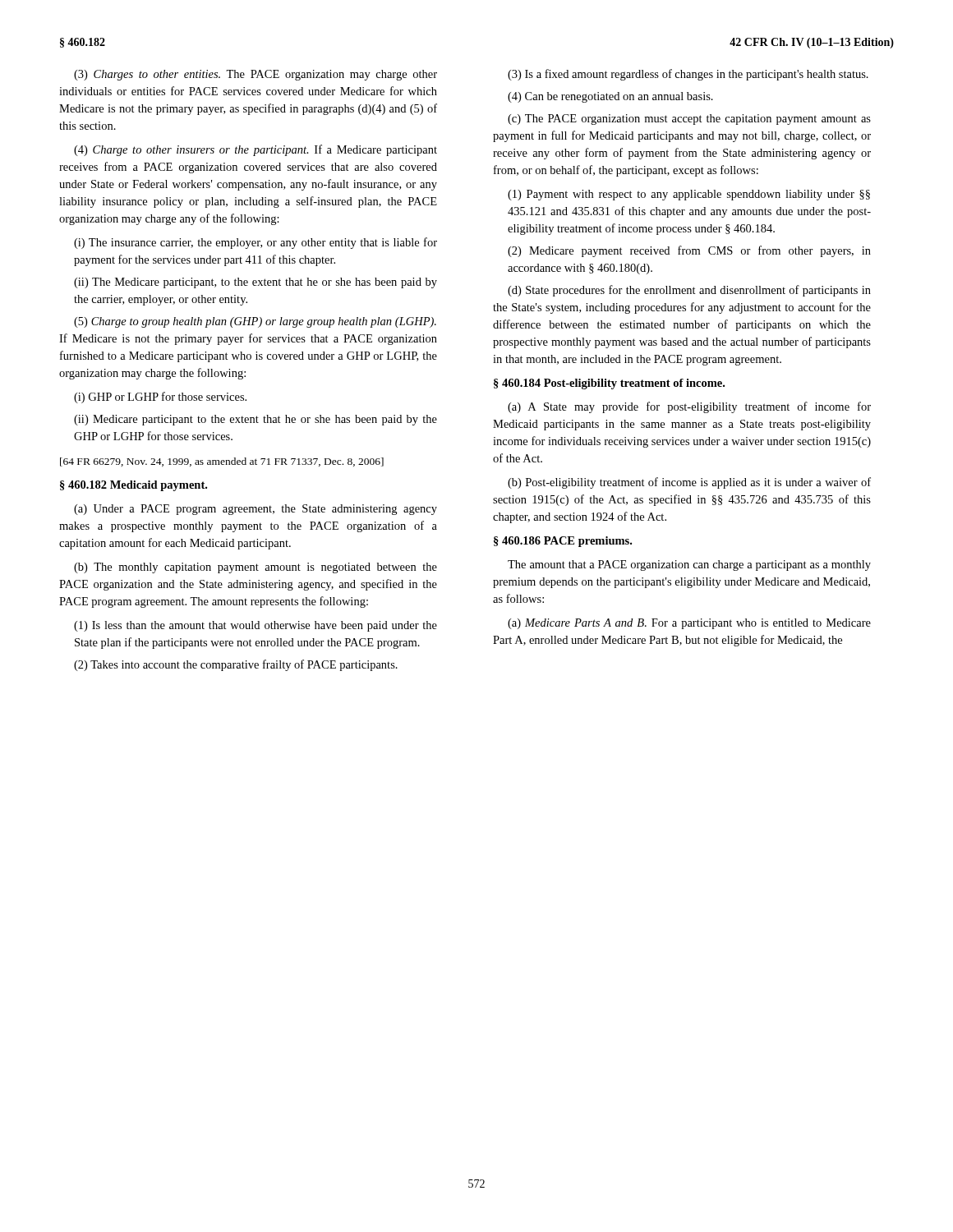
Task: Click on the block starting "(ii) The Medicare participant, to the"
Action: (255, 291)
